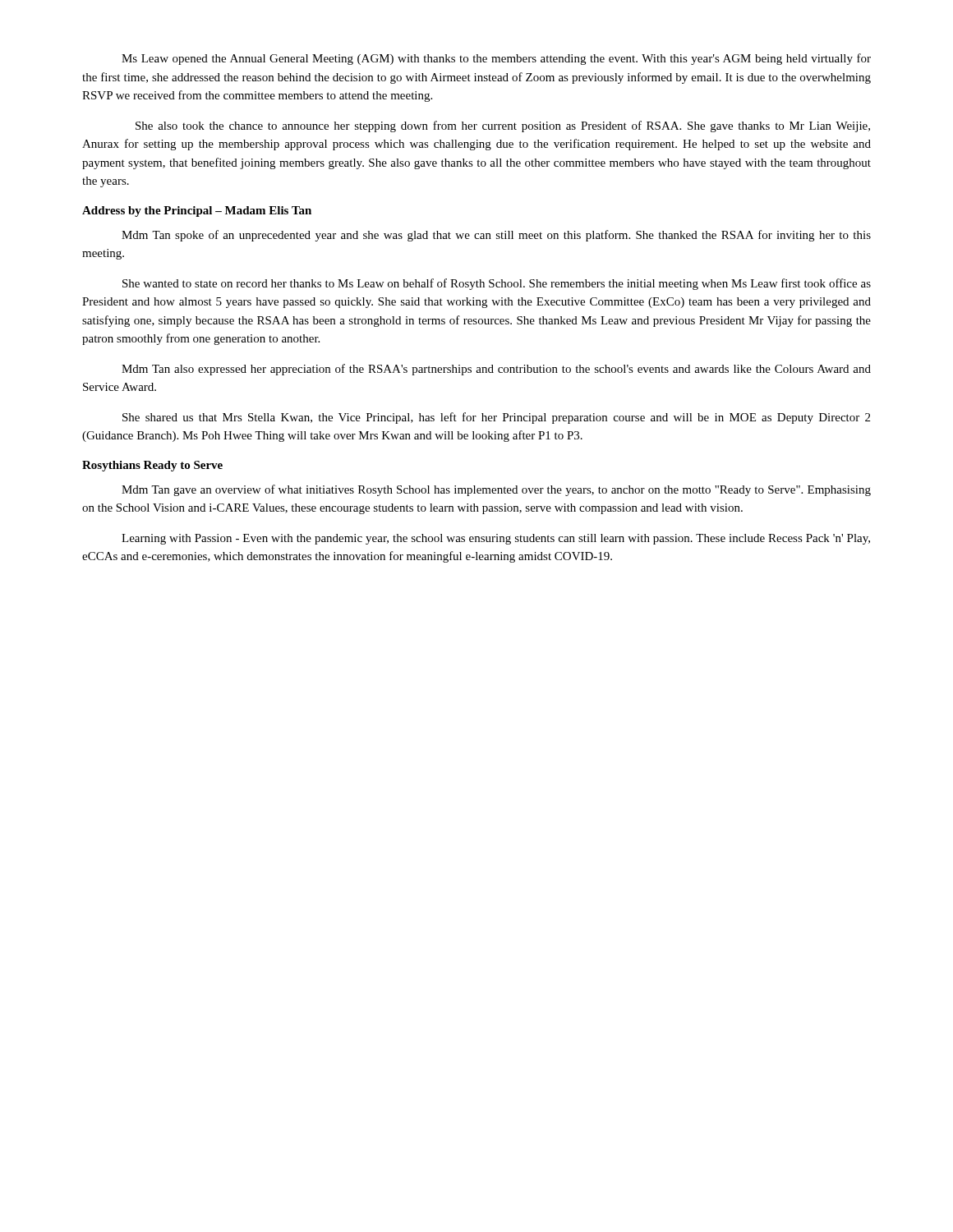
Task: Locate the element starting "Mdm Tan gave an overview of"
Action: click(x=476, y=523)
